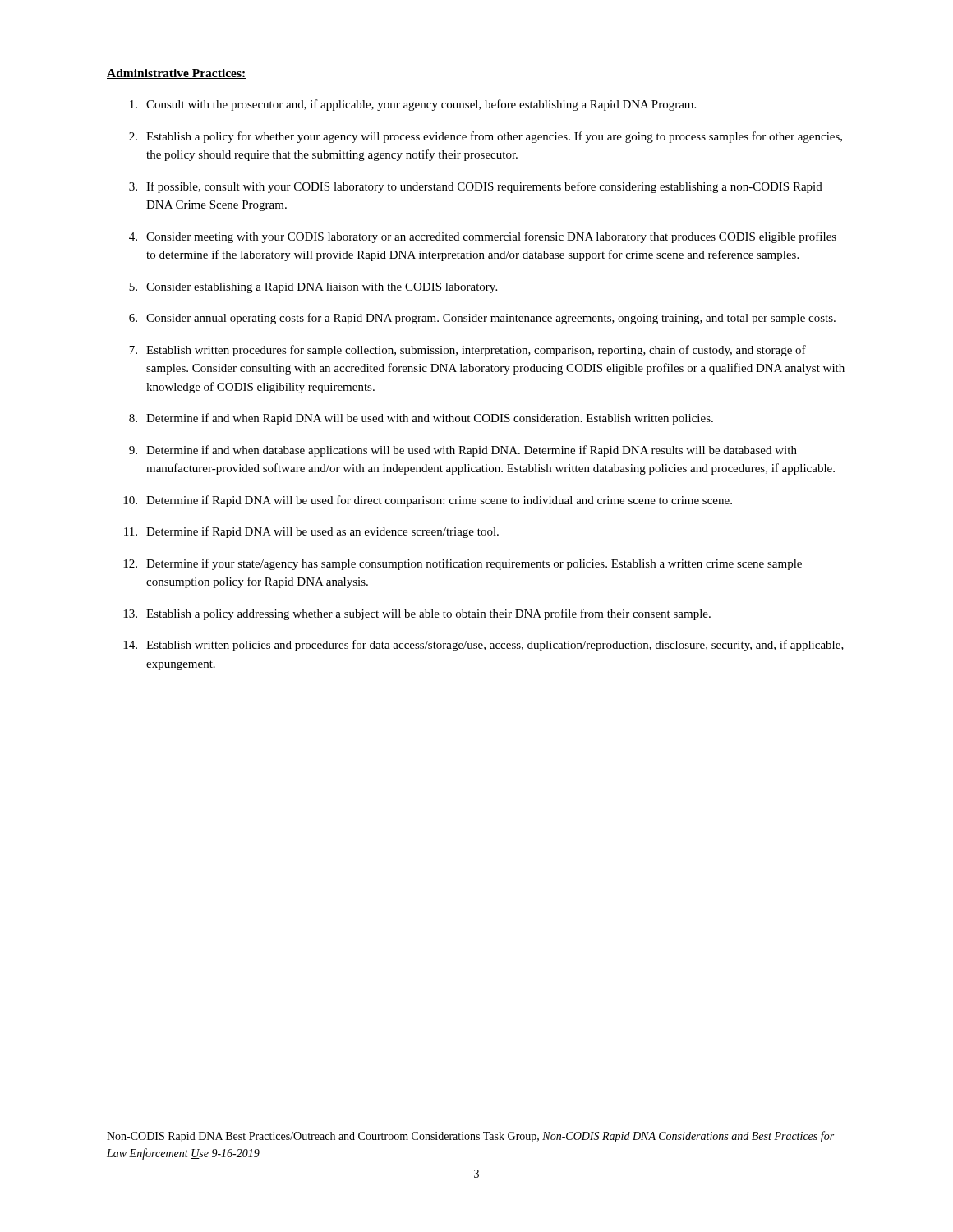953x1232 pixels.
Task: Where is the passage that starts "14. Establish written policies and procedures for"?
Action: pos(476,654)
